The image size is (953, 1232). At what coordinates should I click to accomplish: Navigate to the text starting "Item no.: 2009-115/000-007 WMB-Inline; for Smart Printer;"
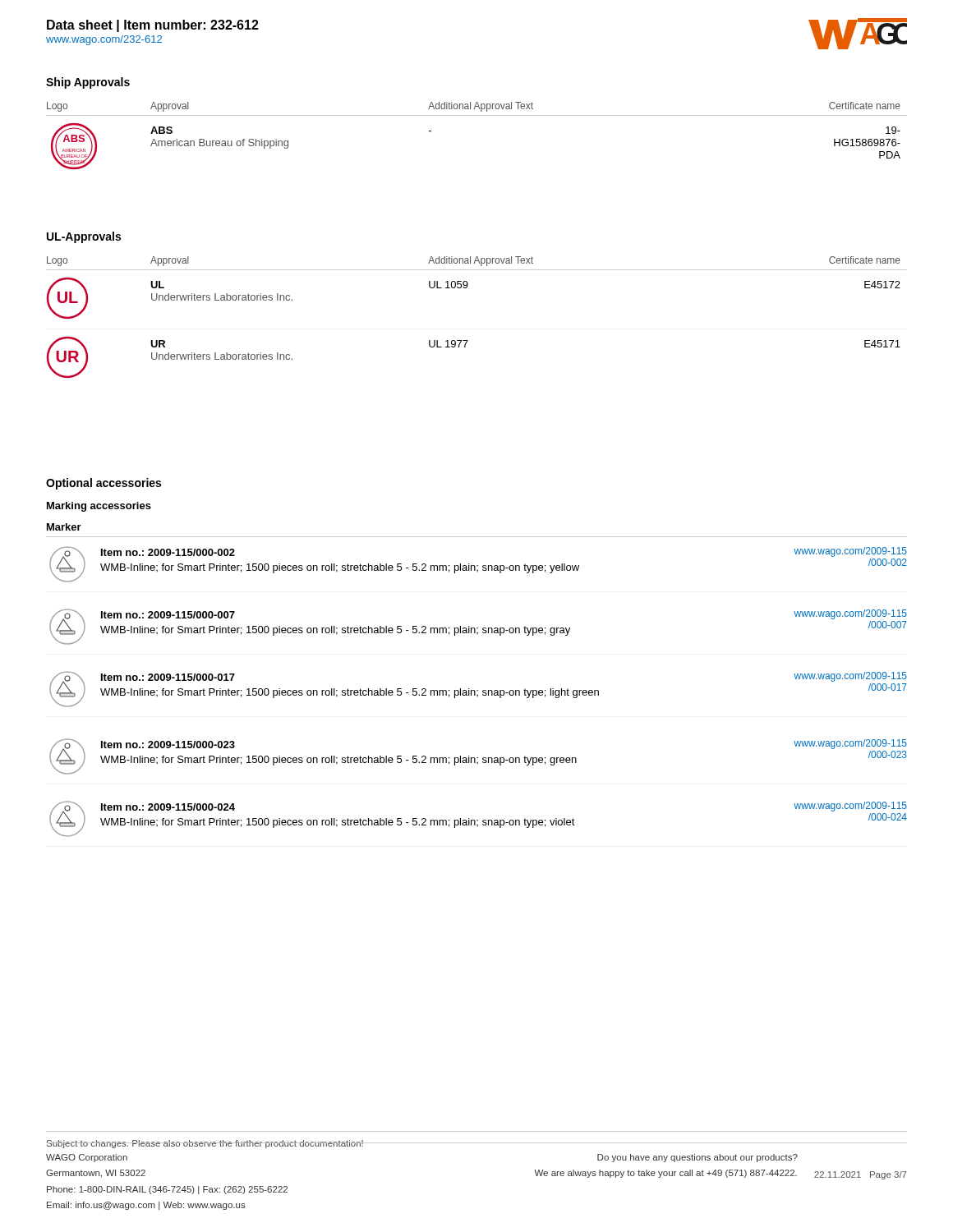(x=476, y=627)
